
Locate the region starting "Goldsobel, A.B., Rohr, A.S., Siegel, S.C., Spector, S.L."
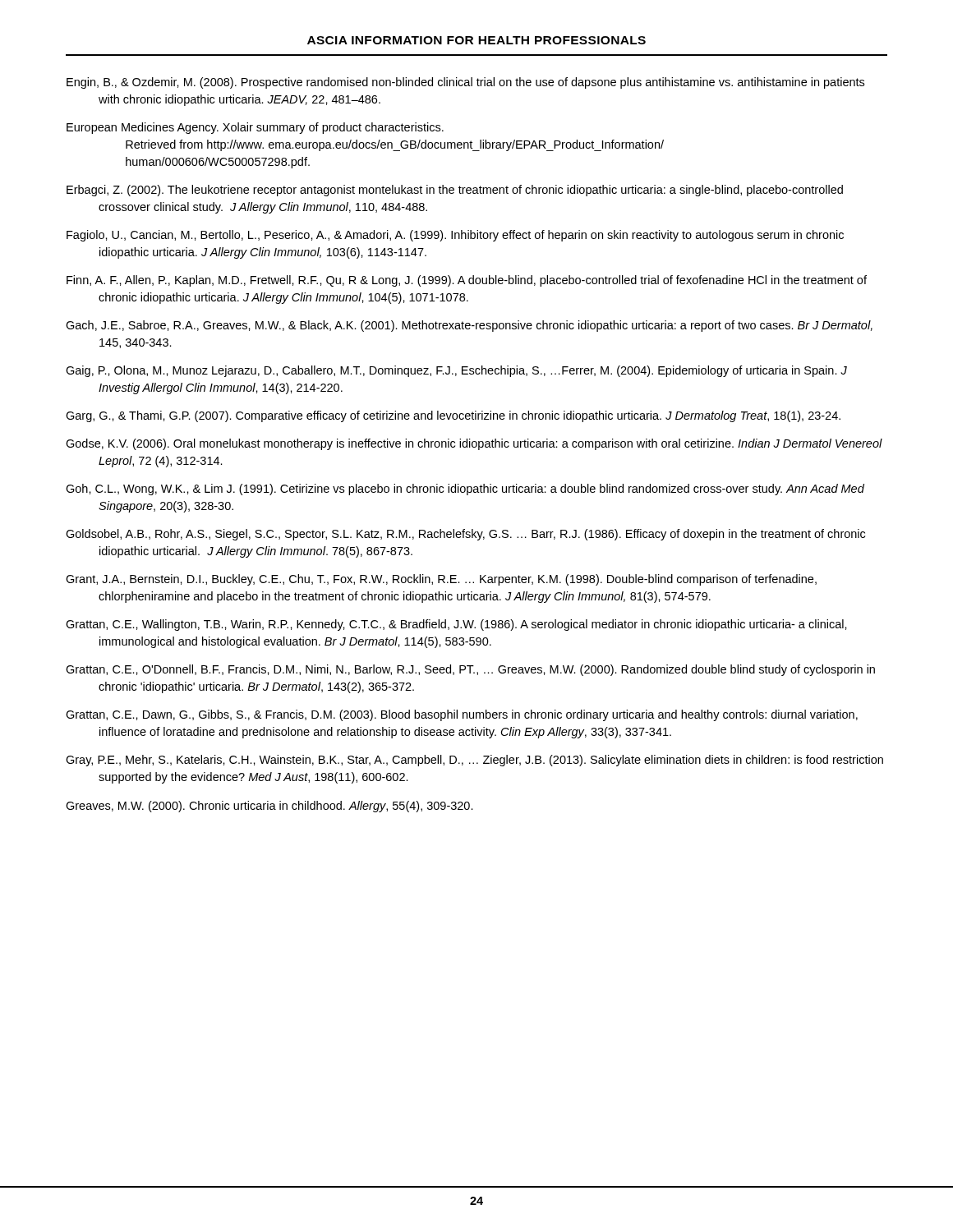(x=466, y=543)
